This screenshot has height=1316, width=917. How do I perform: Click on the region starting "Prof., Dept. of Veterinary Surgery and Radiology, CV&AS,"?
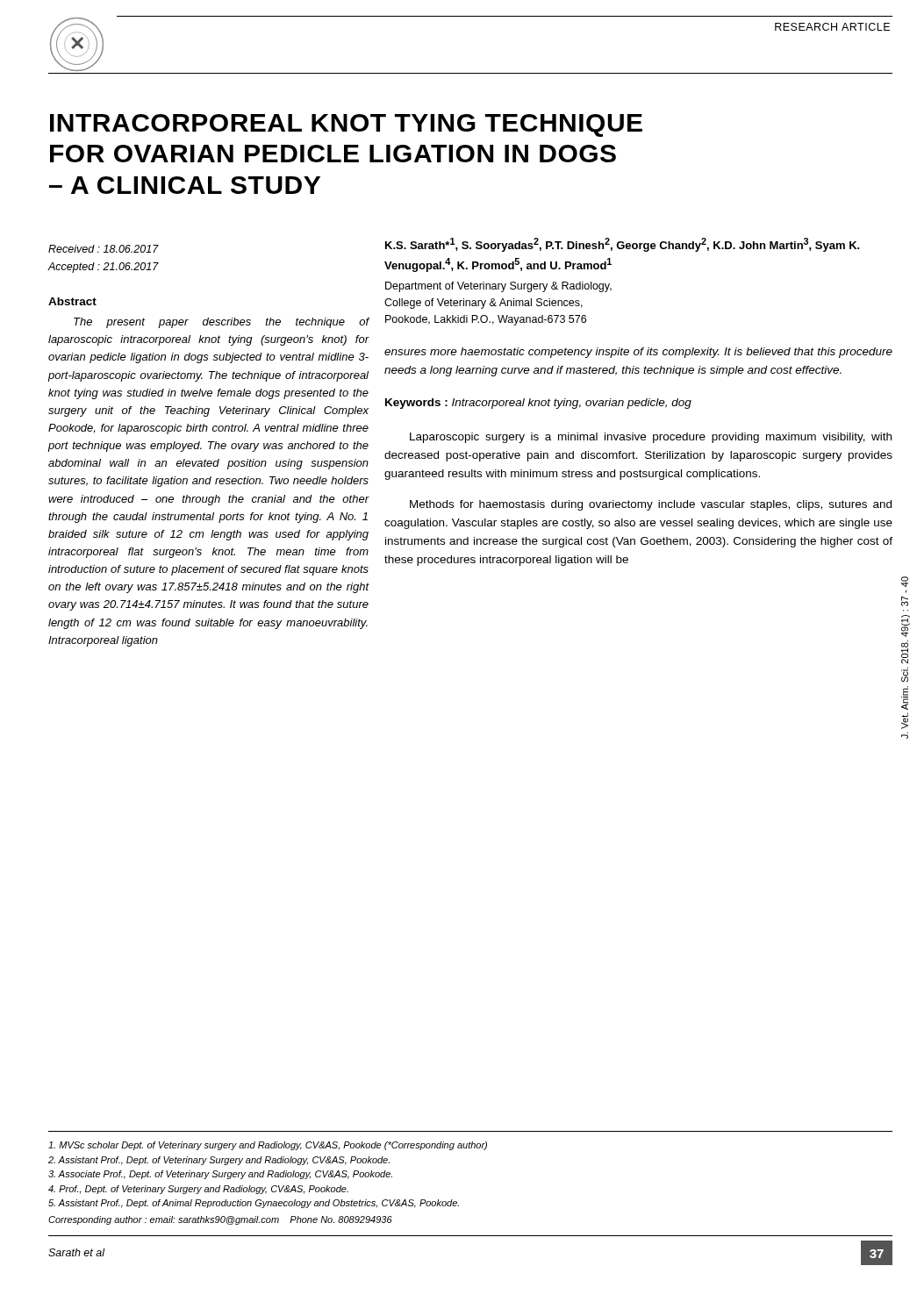(x=199, y=1188)
